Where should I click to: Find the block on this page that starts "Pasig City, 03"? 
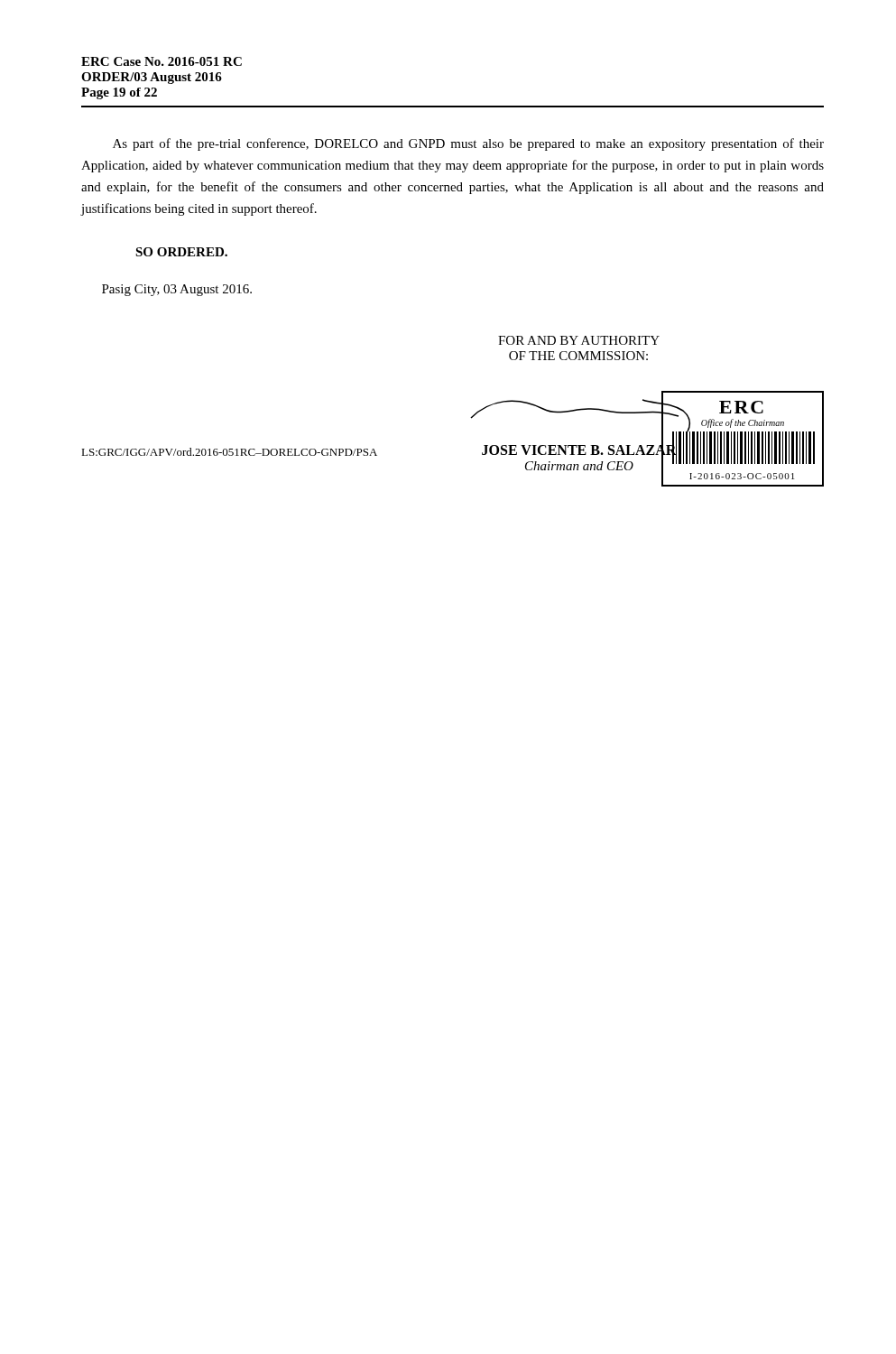pos(167,289)
